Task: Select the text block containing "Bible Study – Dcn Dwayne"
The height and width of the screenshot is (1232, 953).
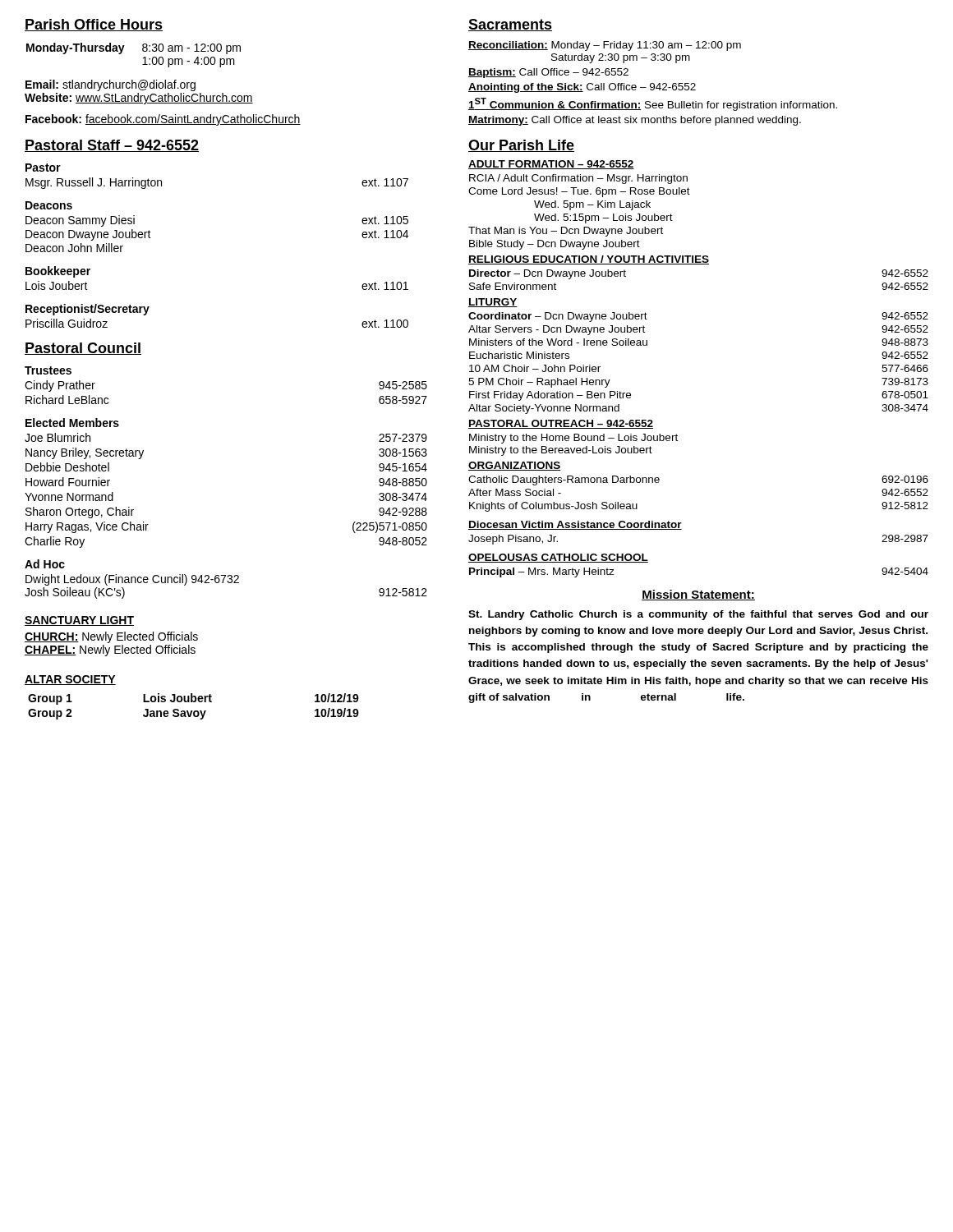Action: click(554, 243)
